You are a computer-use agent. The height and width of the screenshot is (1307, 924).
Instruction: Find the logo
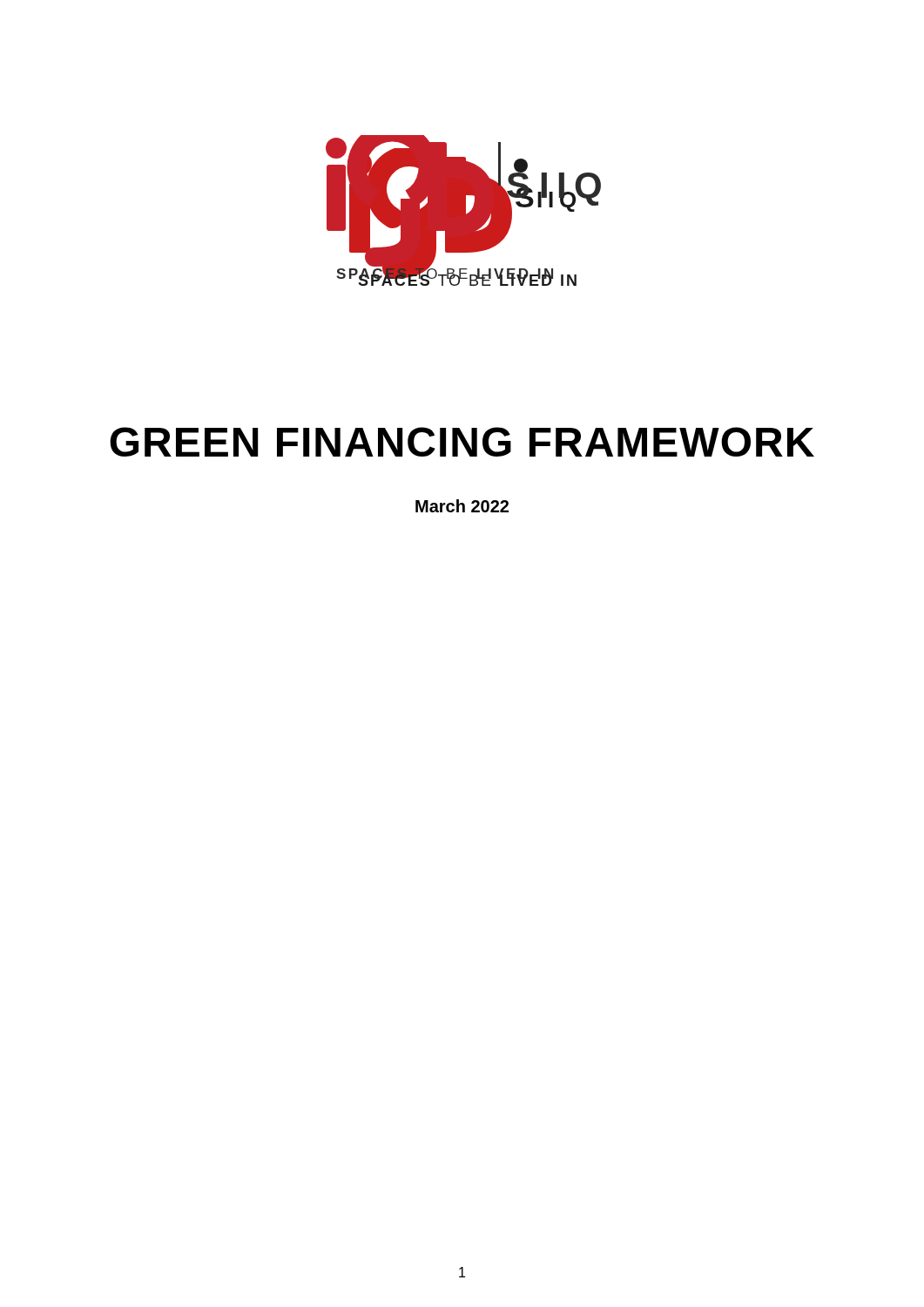click(x=462, y=216)
